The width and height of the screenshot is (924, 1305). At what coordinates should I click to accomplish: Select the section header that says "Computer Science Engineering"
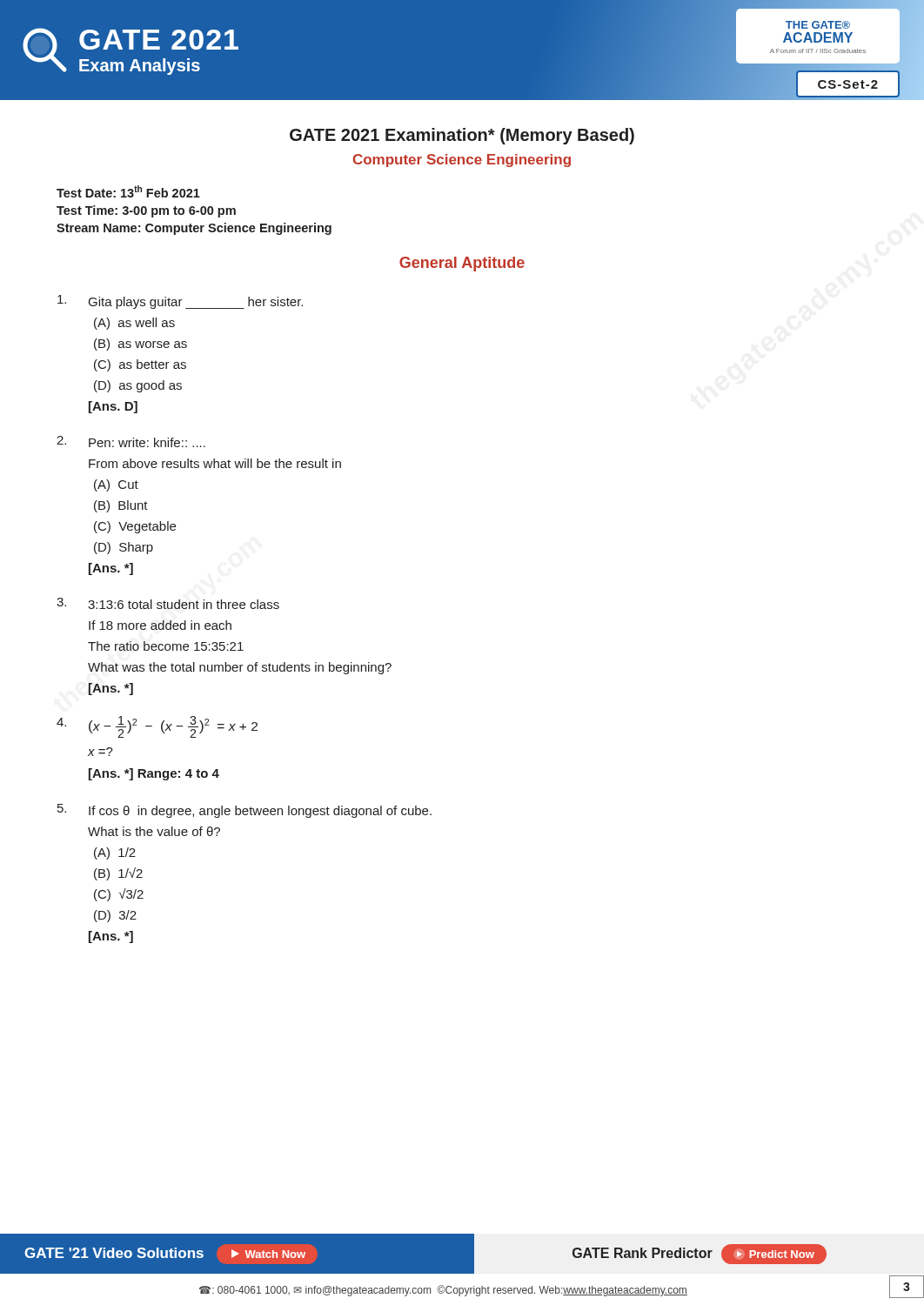(462, 160)
